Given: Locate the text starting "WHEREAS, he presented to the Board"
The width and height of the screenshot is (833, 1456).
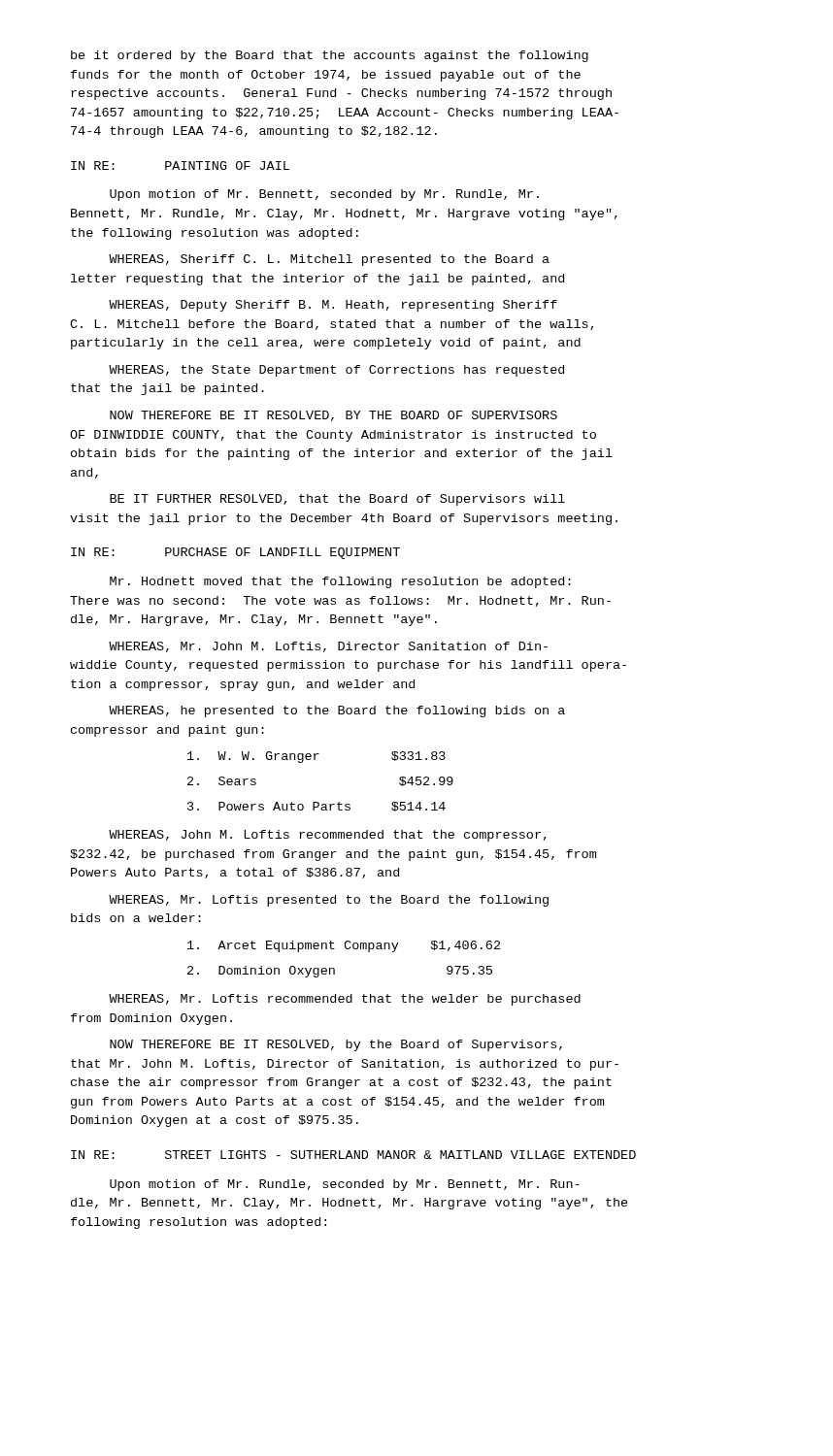Looking at the screenshot, I should point(318,721).
